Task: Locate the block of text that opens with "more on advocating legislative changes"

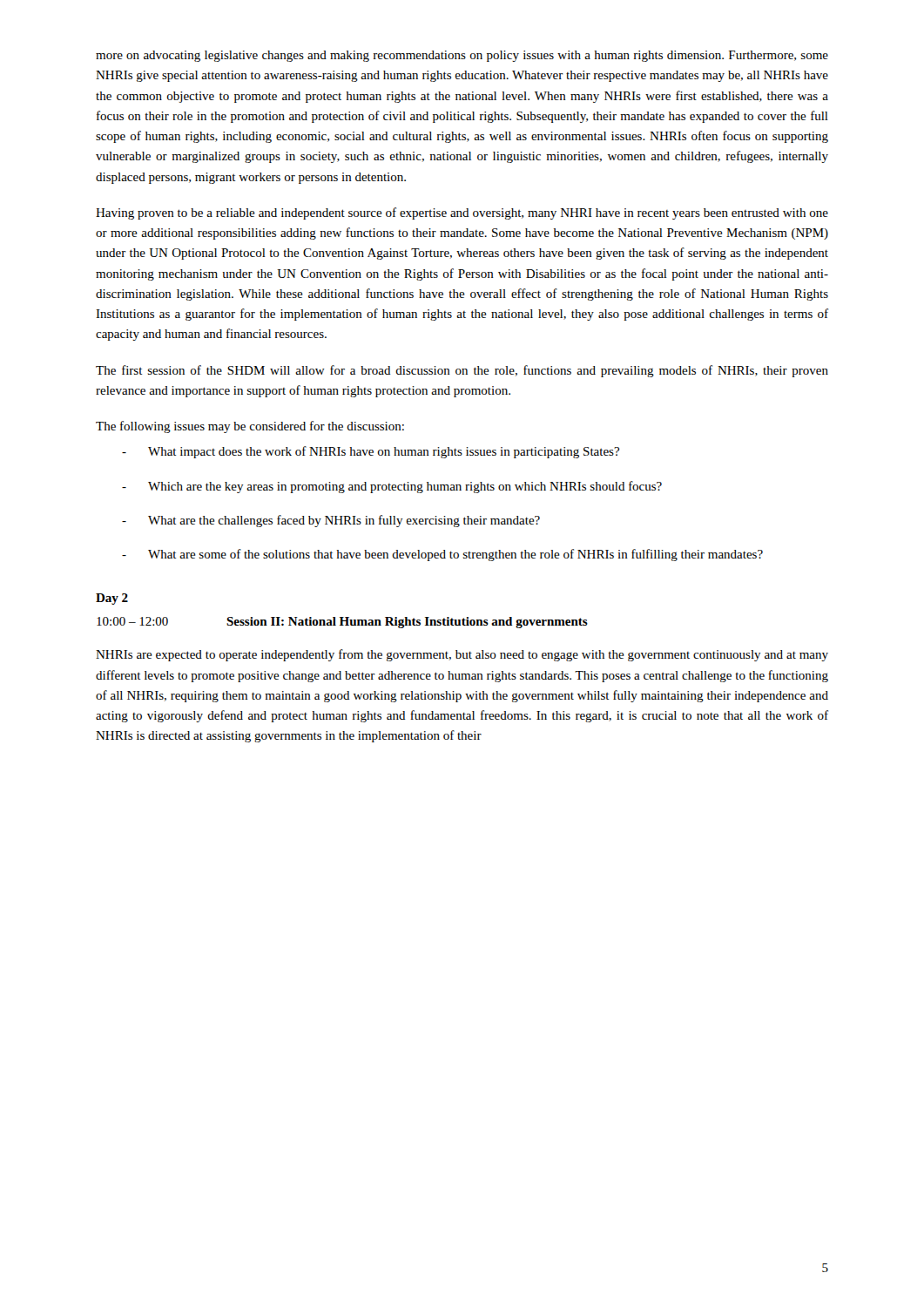Action: [x=462, y=116]
